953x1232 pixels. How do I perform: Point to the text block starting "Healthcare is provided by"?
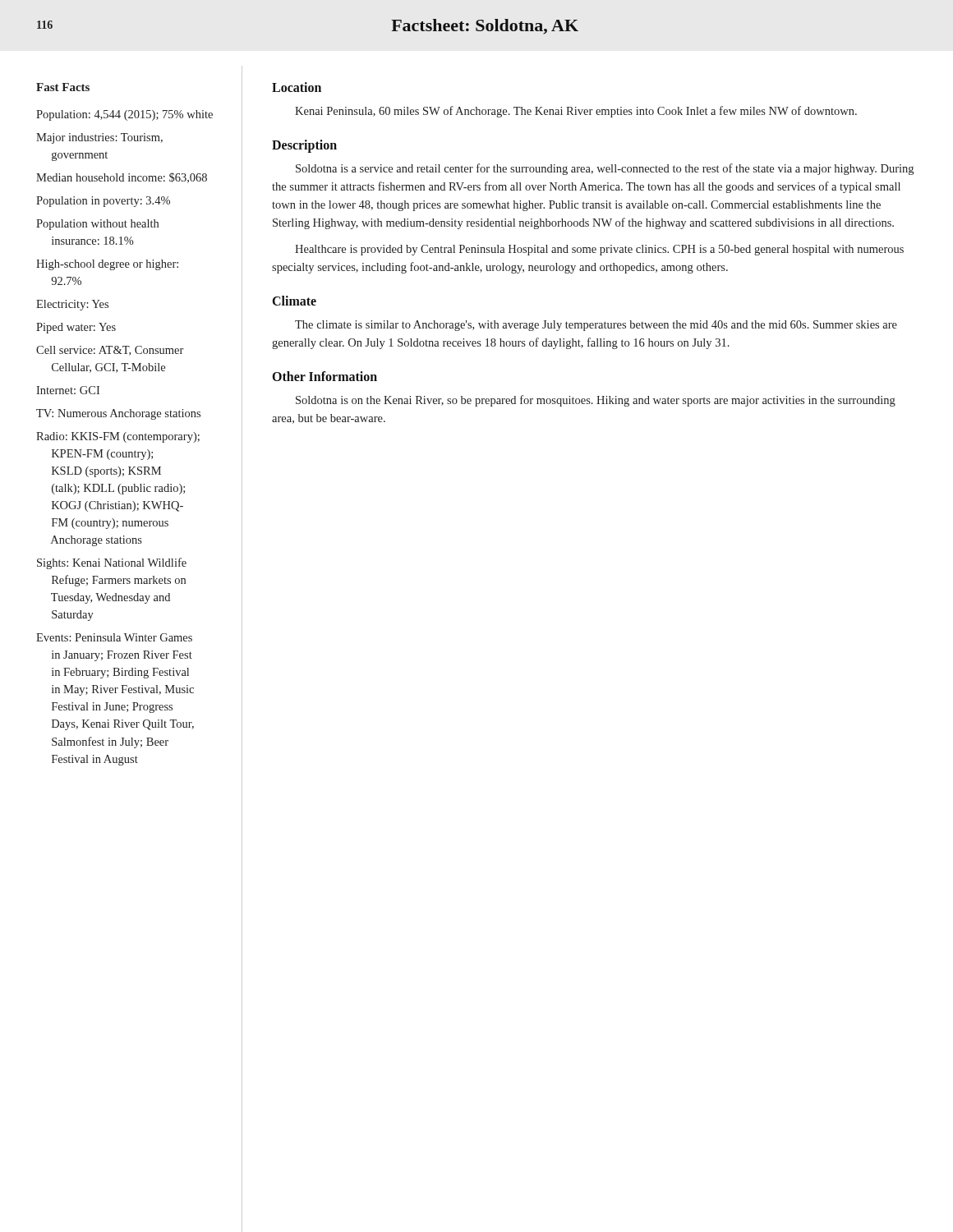tap(588, 258)
